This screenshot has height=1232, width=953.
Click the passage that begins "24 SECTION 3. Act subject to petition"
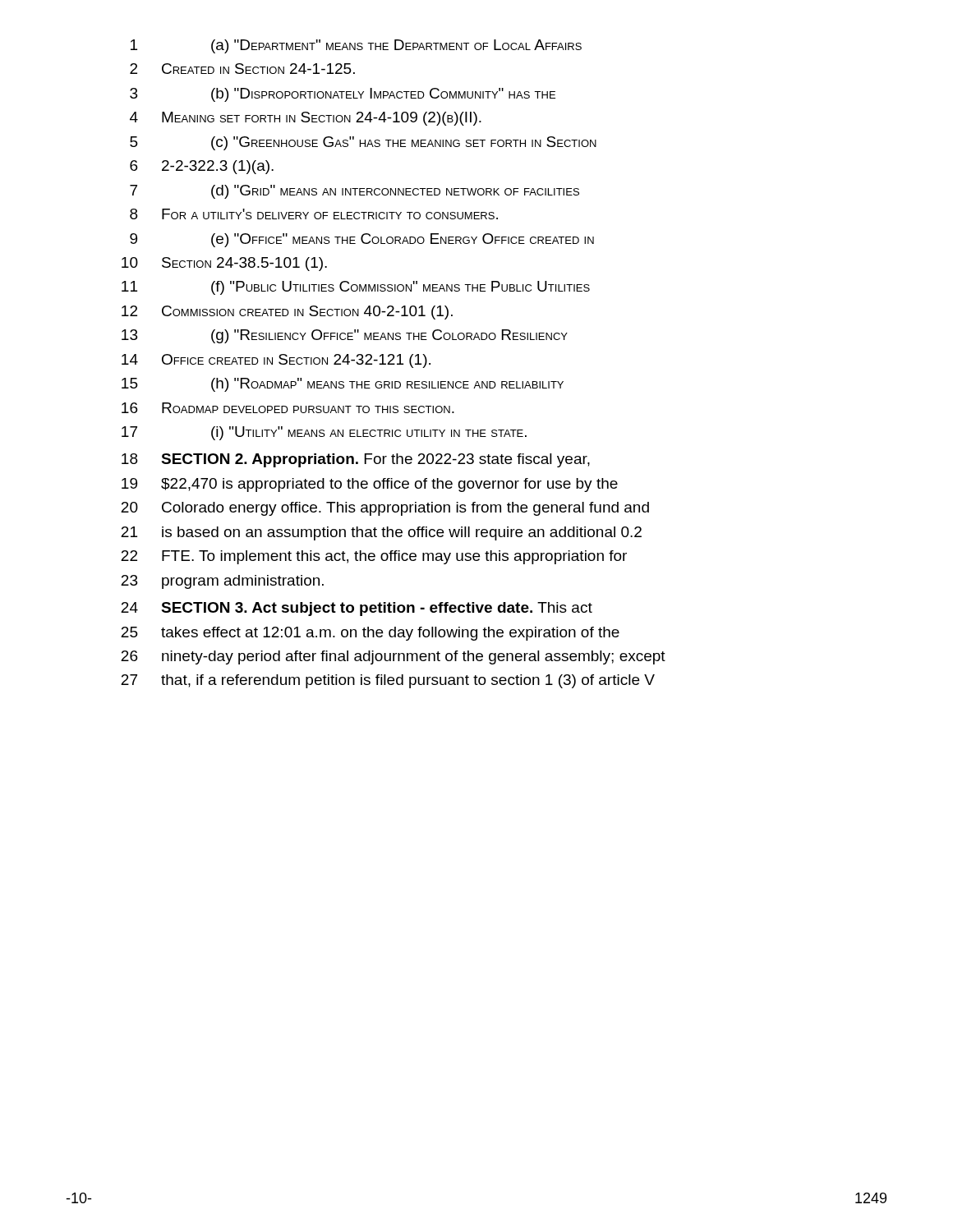493,644
